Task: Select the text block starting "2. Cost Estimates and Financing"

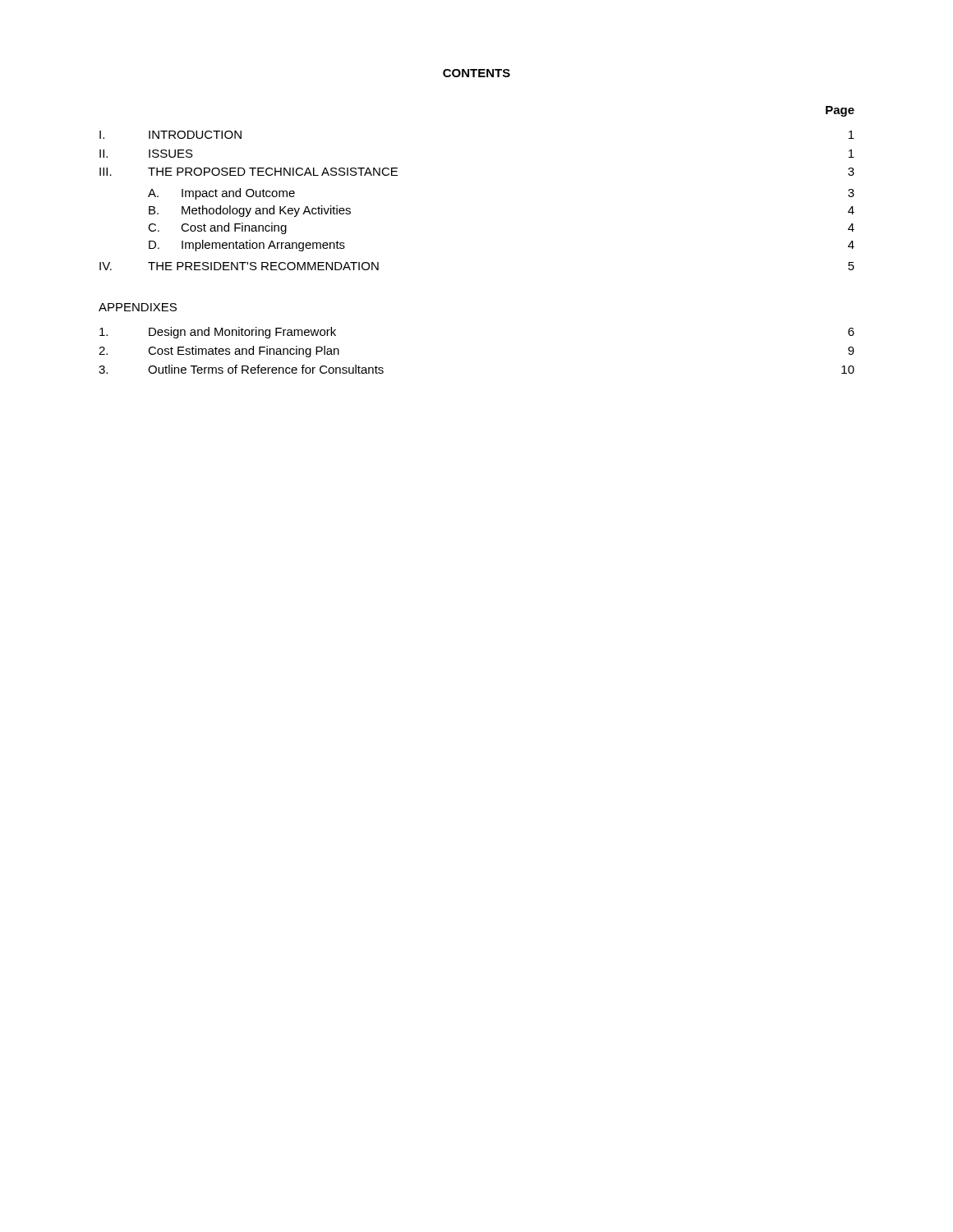Action: pyautogui.click(x=239, y=351)
